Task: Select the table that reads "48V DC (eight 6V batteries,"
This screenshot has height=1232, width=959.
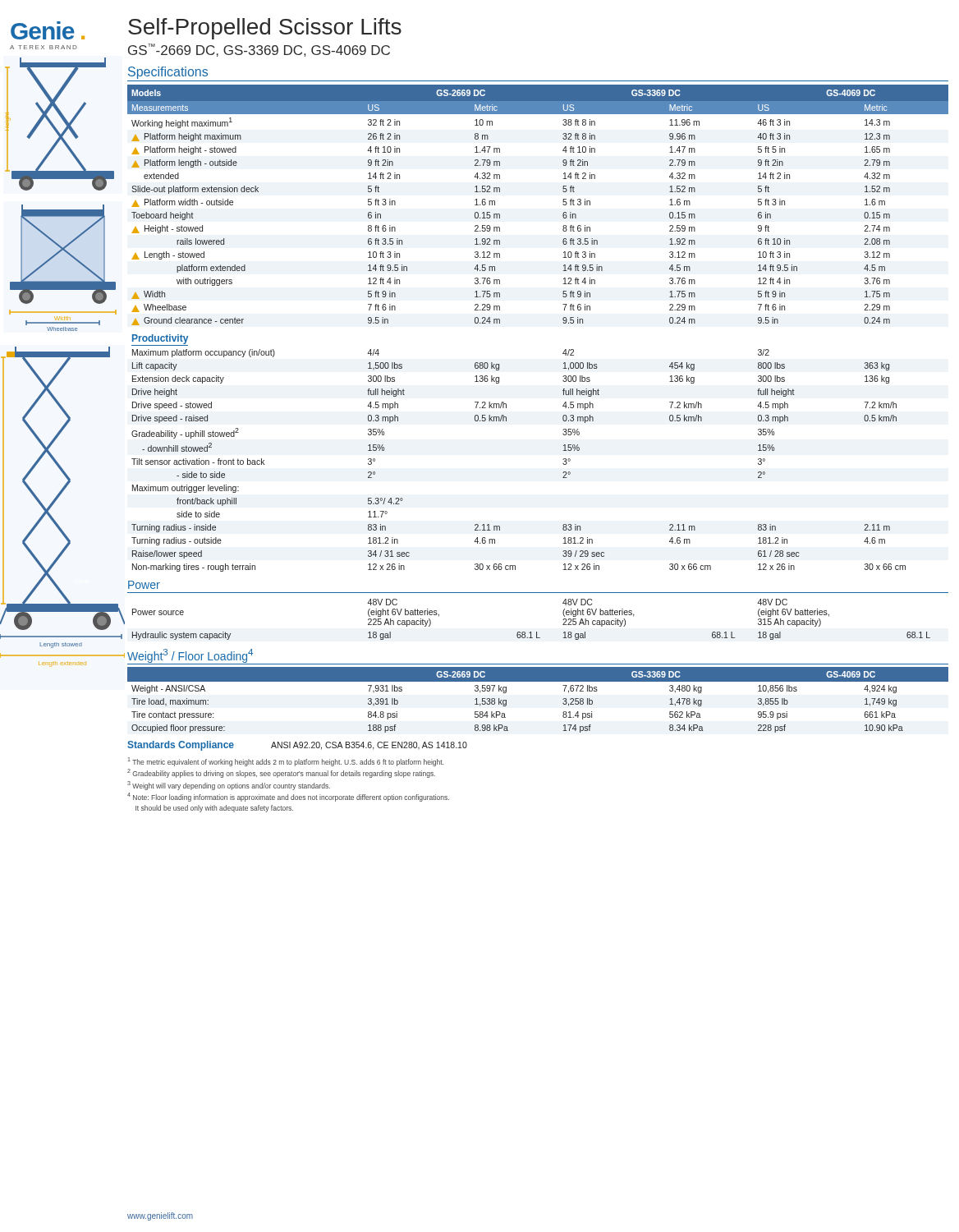Action: point(538,618)
